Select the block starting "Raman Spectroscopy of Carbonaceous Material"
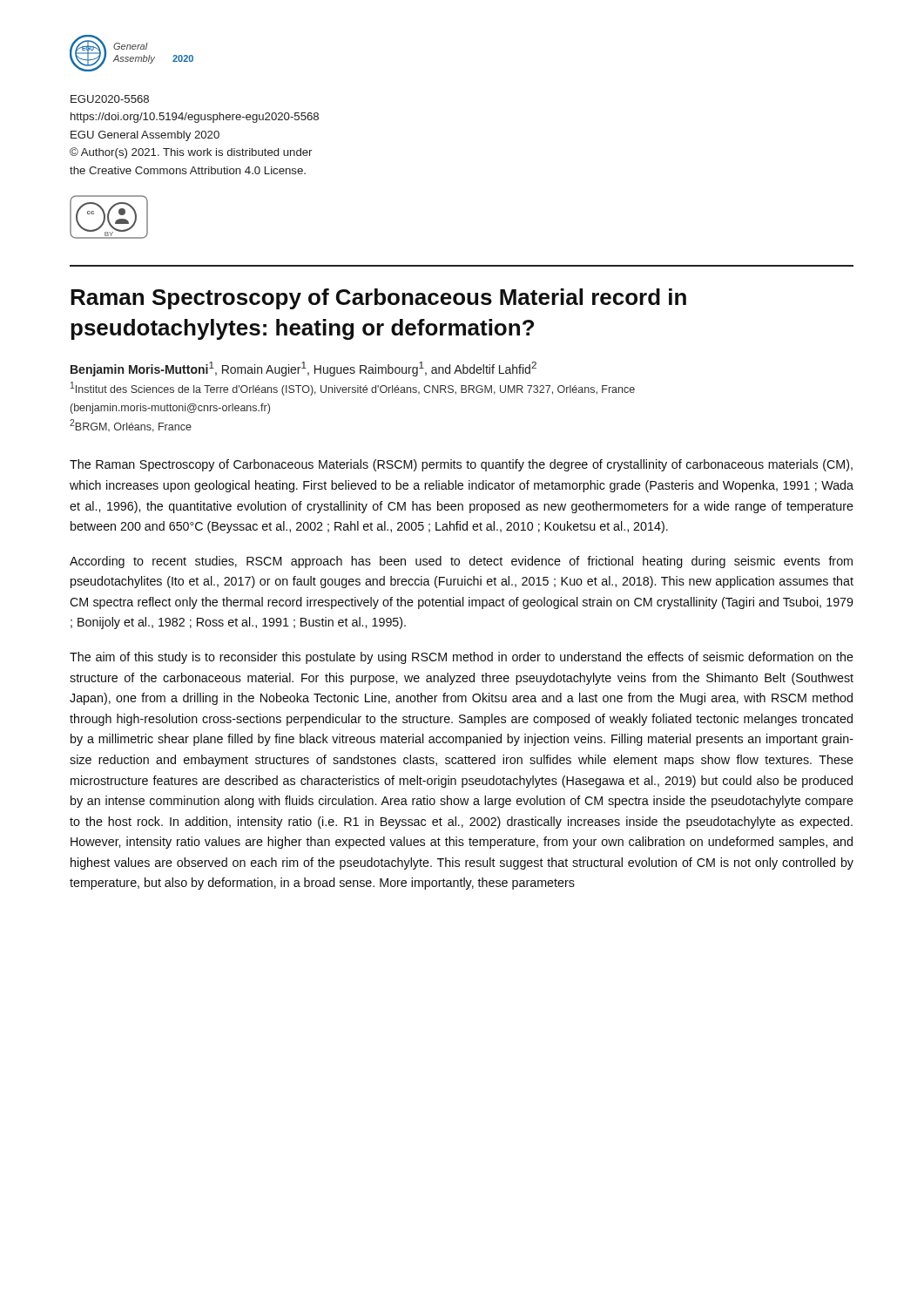The height and width of the screenshot is (1307, 924). click(379, 313)
